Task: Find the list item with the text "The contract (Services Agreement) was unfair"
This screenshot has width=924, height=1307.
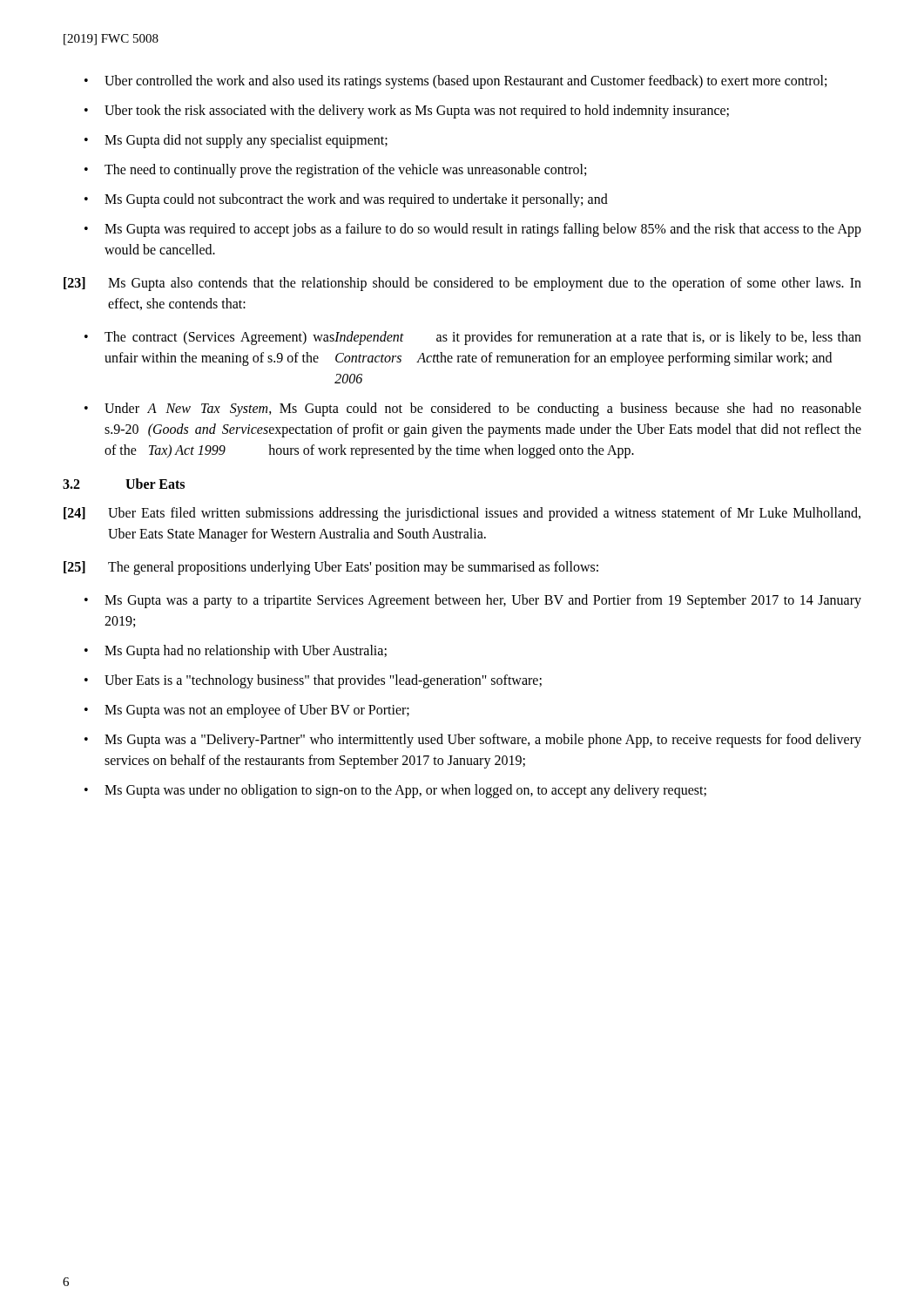Action: [483, 358]
